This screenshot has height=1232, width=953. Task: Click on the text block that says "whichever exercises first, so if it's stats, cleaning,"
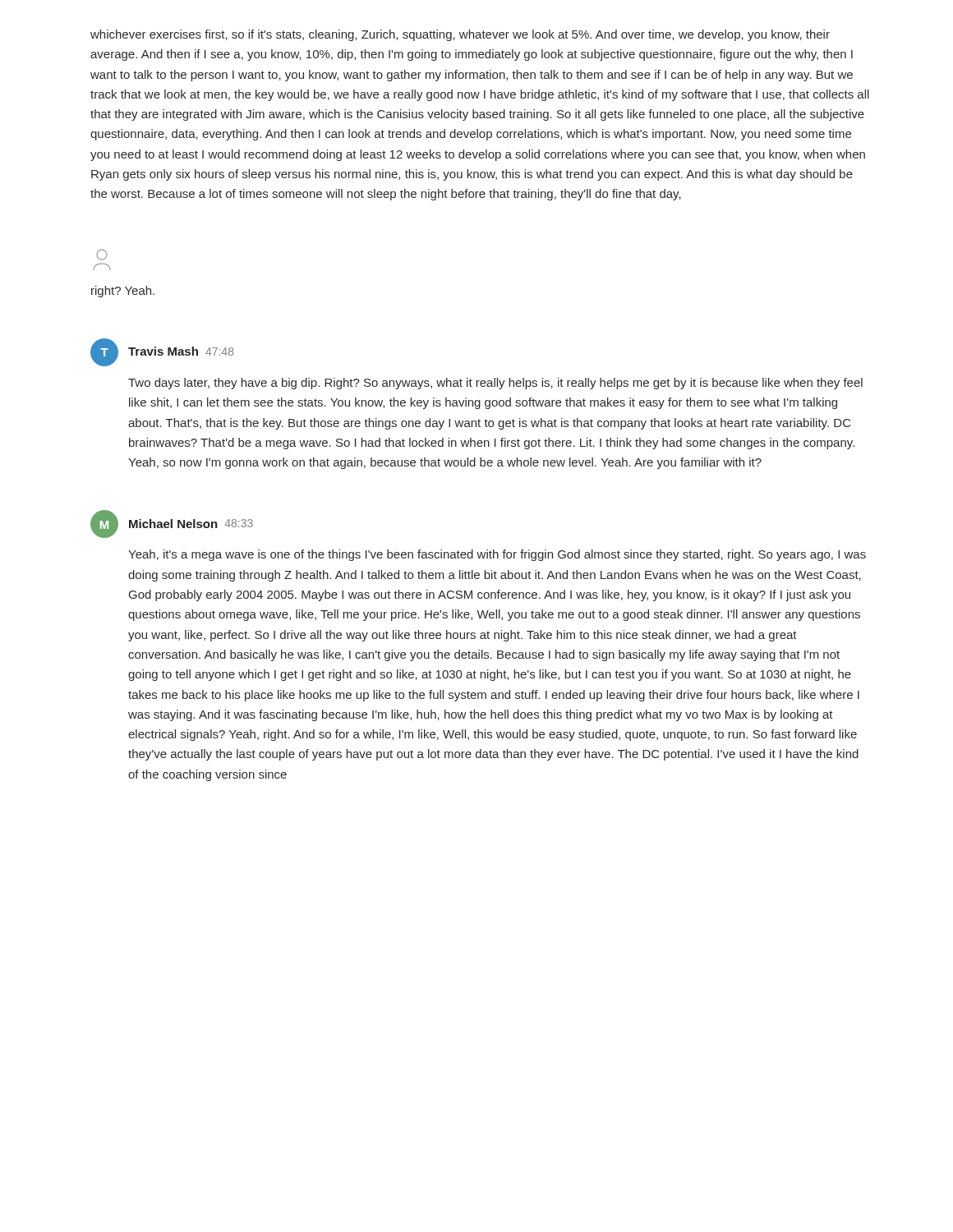pyautogui.click(x=480, y=114)
